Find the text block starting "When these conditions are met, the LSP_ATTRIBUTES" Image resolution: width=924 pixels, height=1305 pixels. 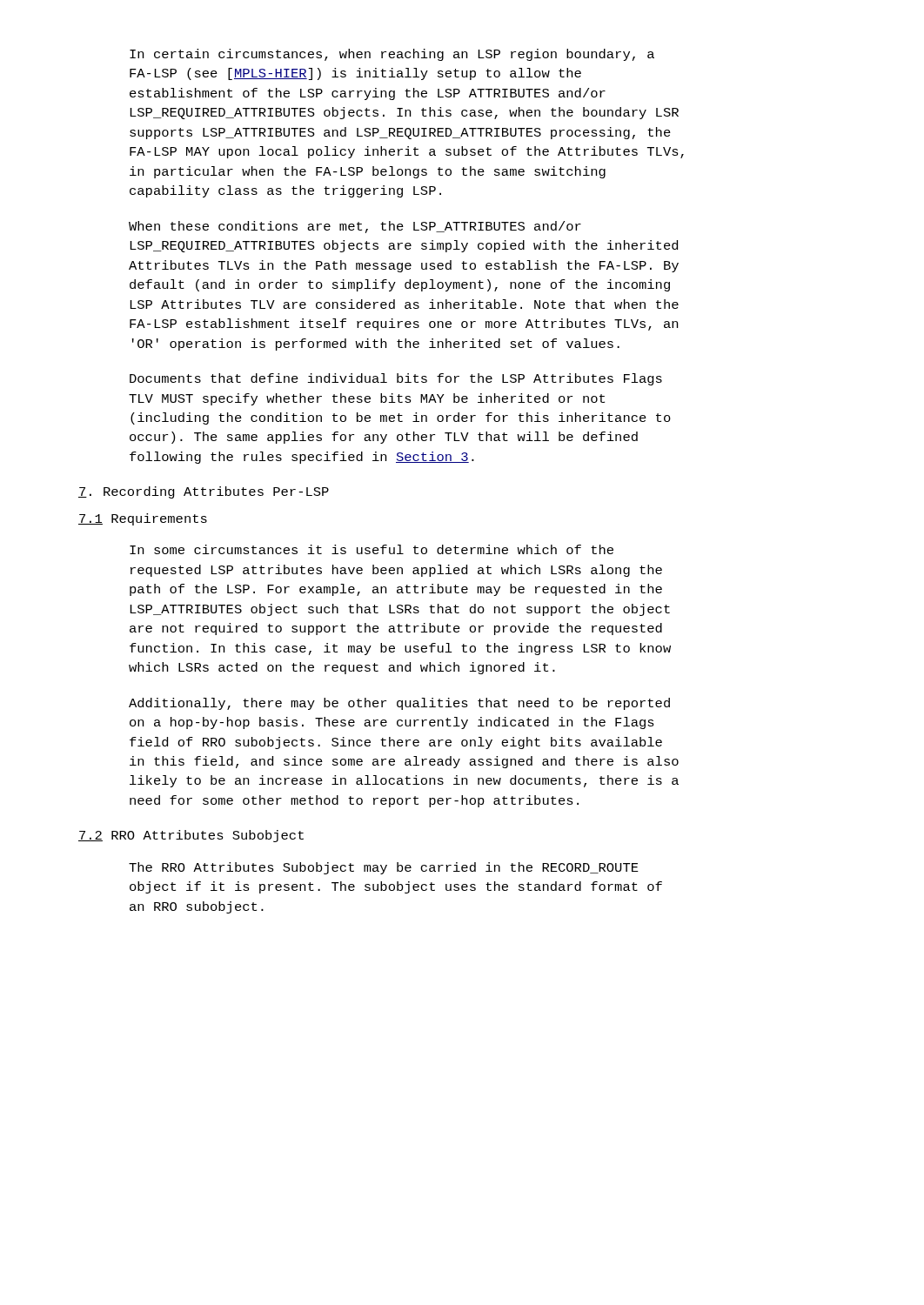pyautogui.click(x=404, y=285)
